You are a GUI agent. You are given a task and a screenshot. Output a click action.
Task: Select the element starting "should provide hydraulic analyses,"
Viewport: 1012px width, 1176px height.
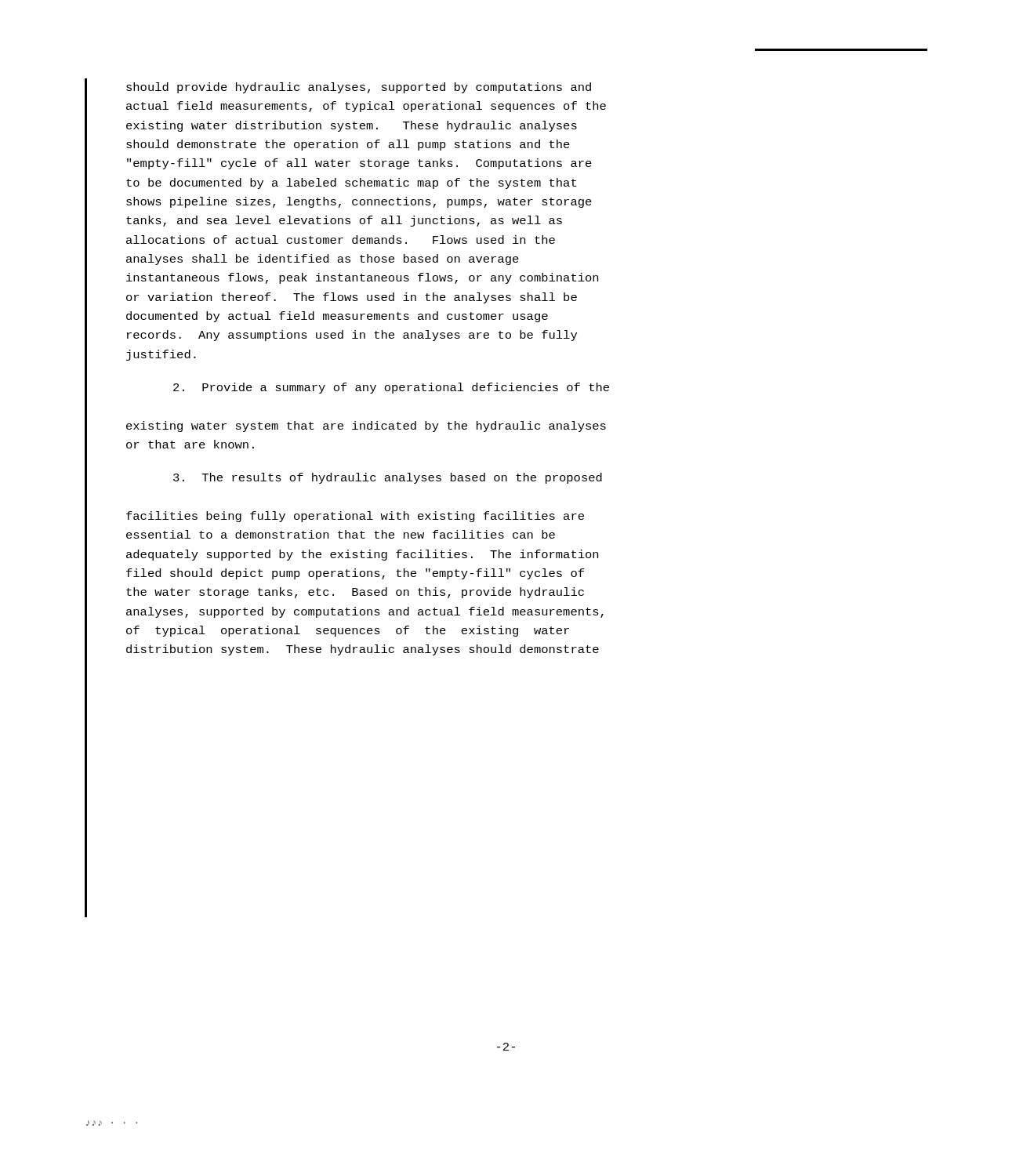(526, 221)
